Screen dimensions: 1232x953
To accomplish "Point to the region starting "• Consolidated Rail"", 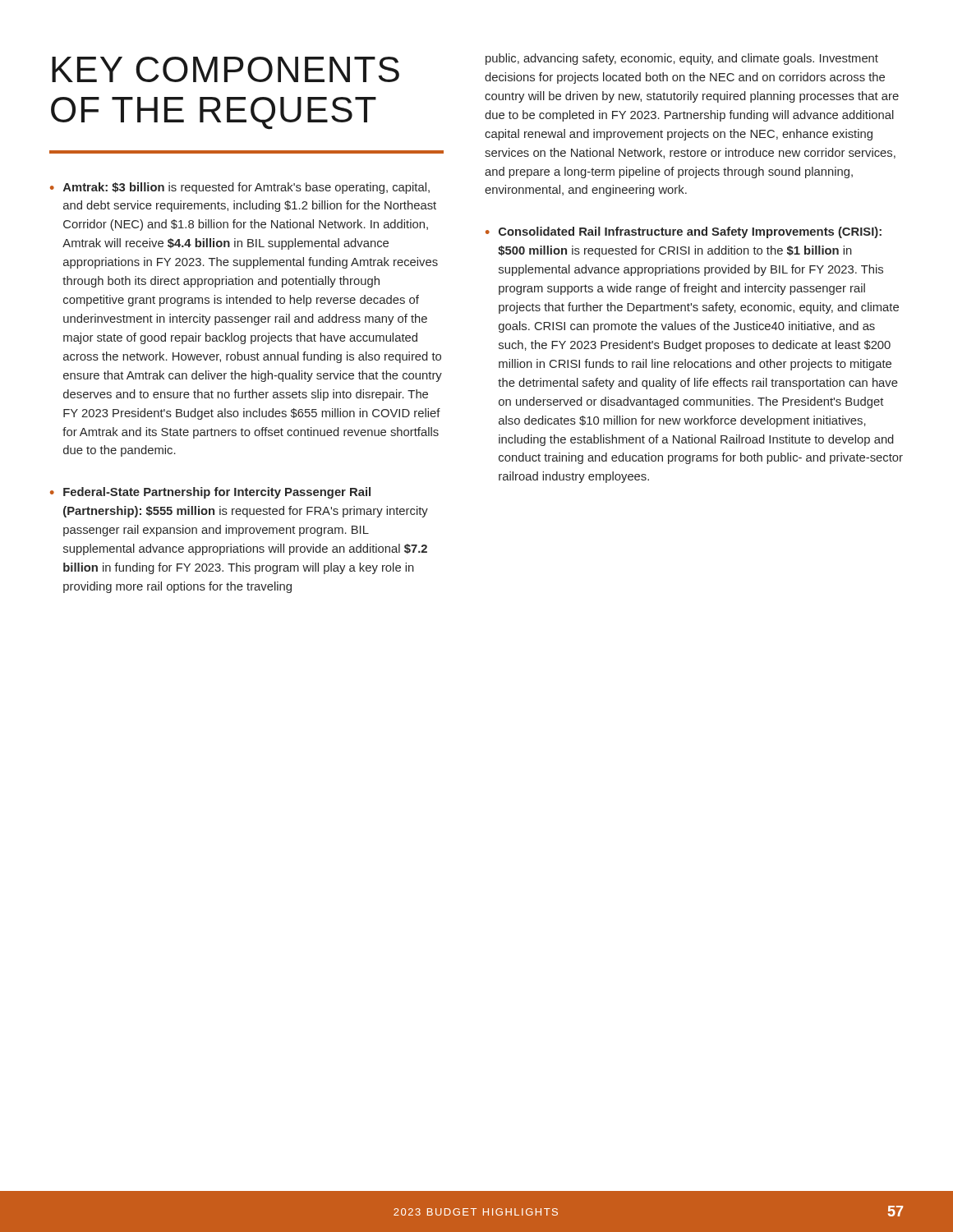I will [694, 355].
